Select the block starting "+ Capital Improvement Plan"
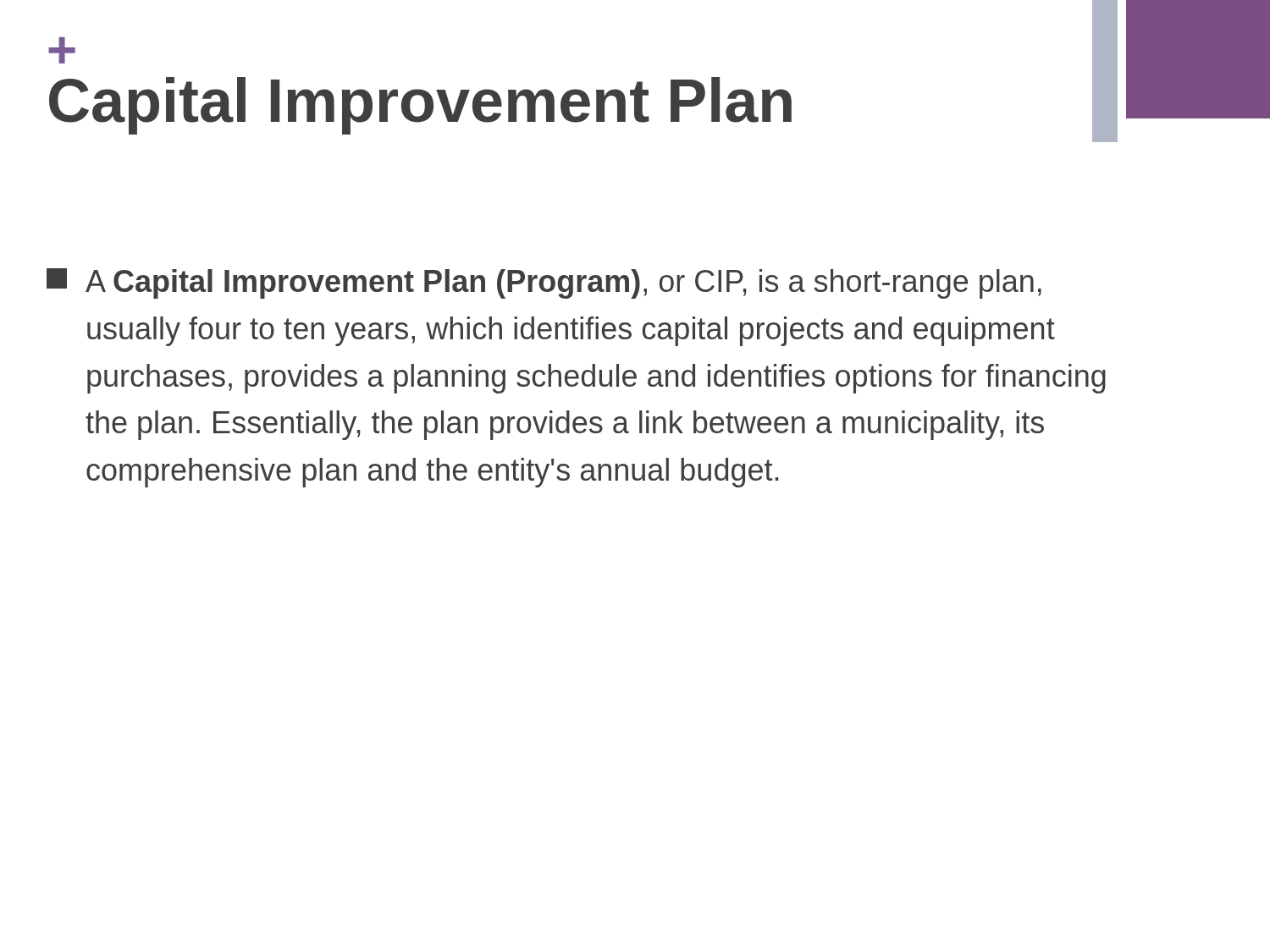Screen dimensions: 952x1270 coord(512,79)
